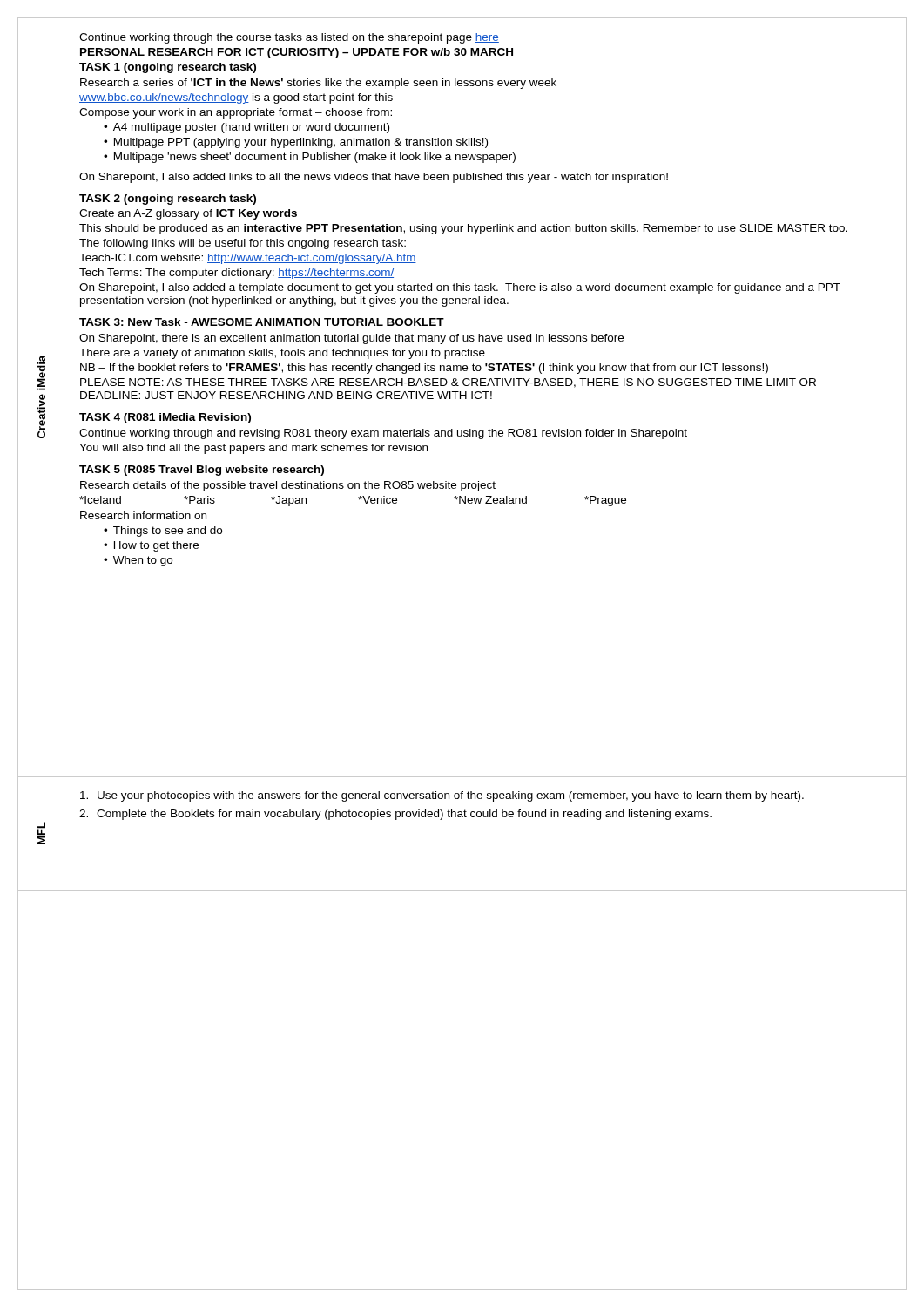Locate the element starting "Create an A-Z glossary"
The image size is (924, 1307).
pyautogui.click(x=188, y=213)
